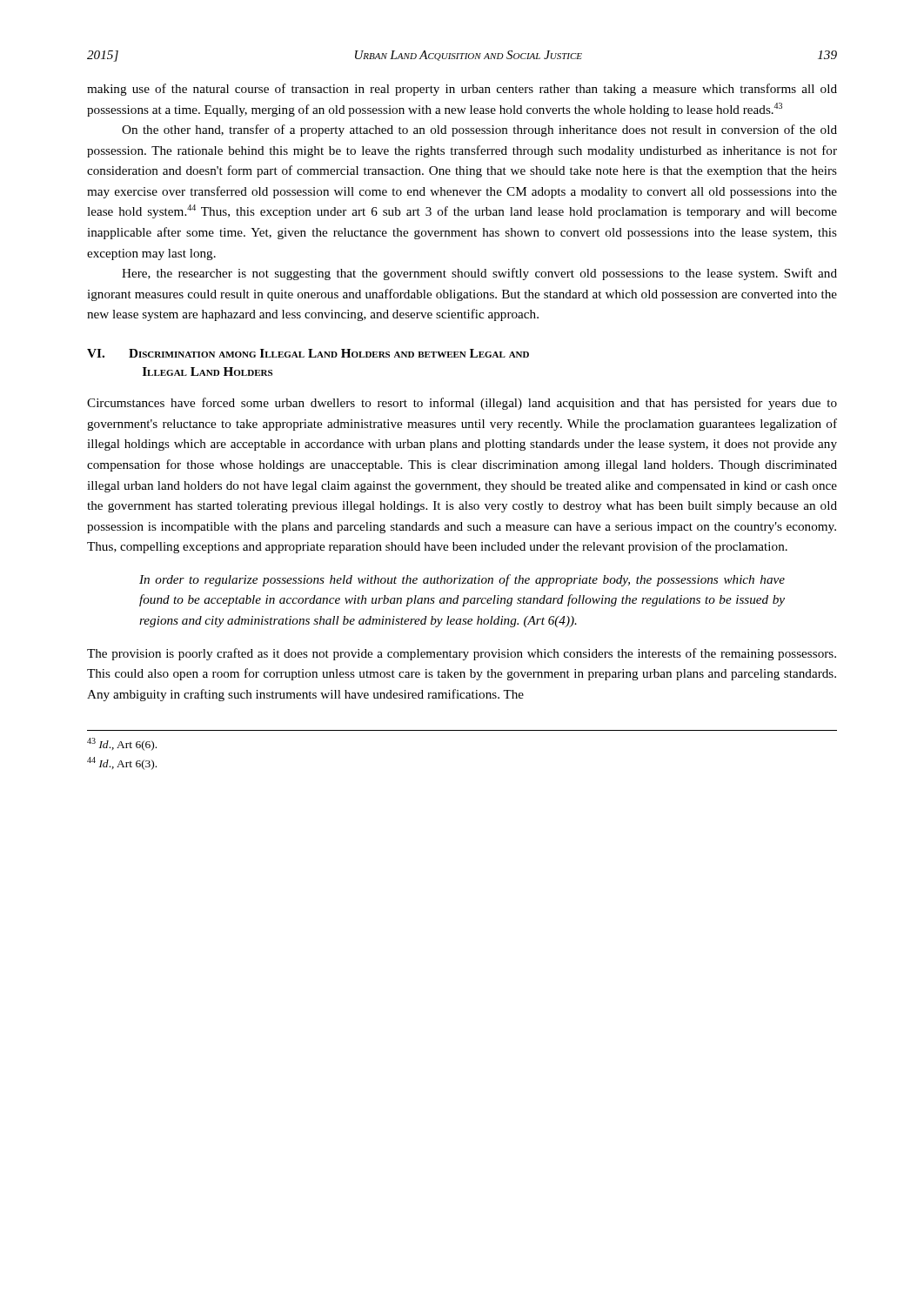Screen dimensions: 1305x924
Task: Point to the block beginning "44 Id., Art"
Action: click(122, 762)
